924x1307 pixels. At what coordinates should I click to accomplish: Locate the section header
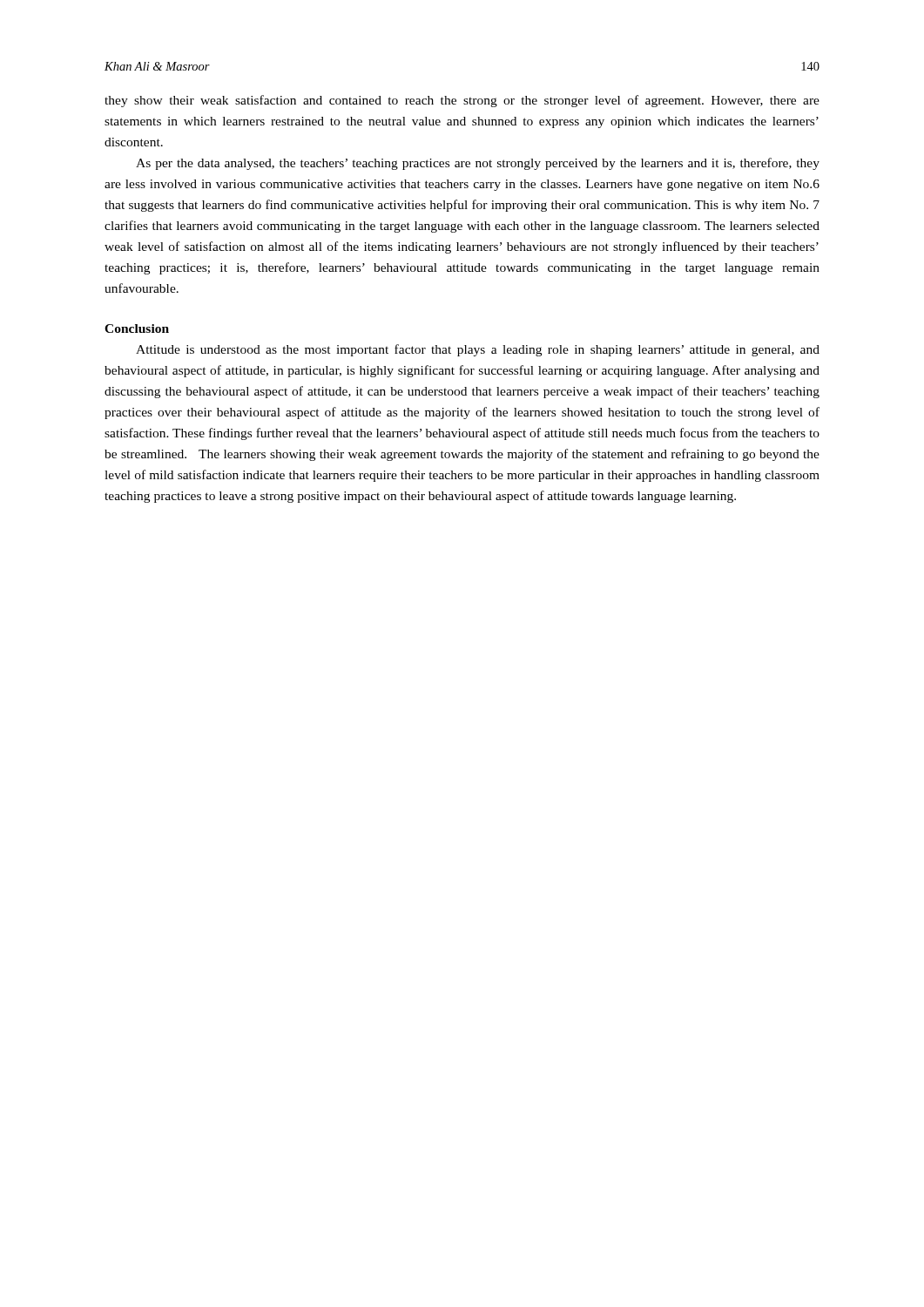pos(462,329)
